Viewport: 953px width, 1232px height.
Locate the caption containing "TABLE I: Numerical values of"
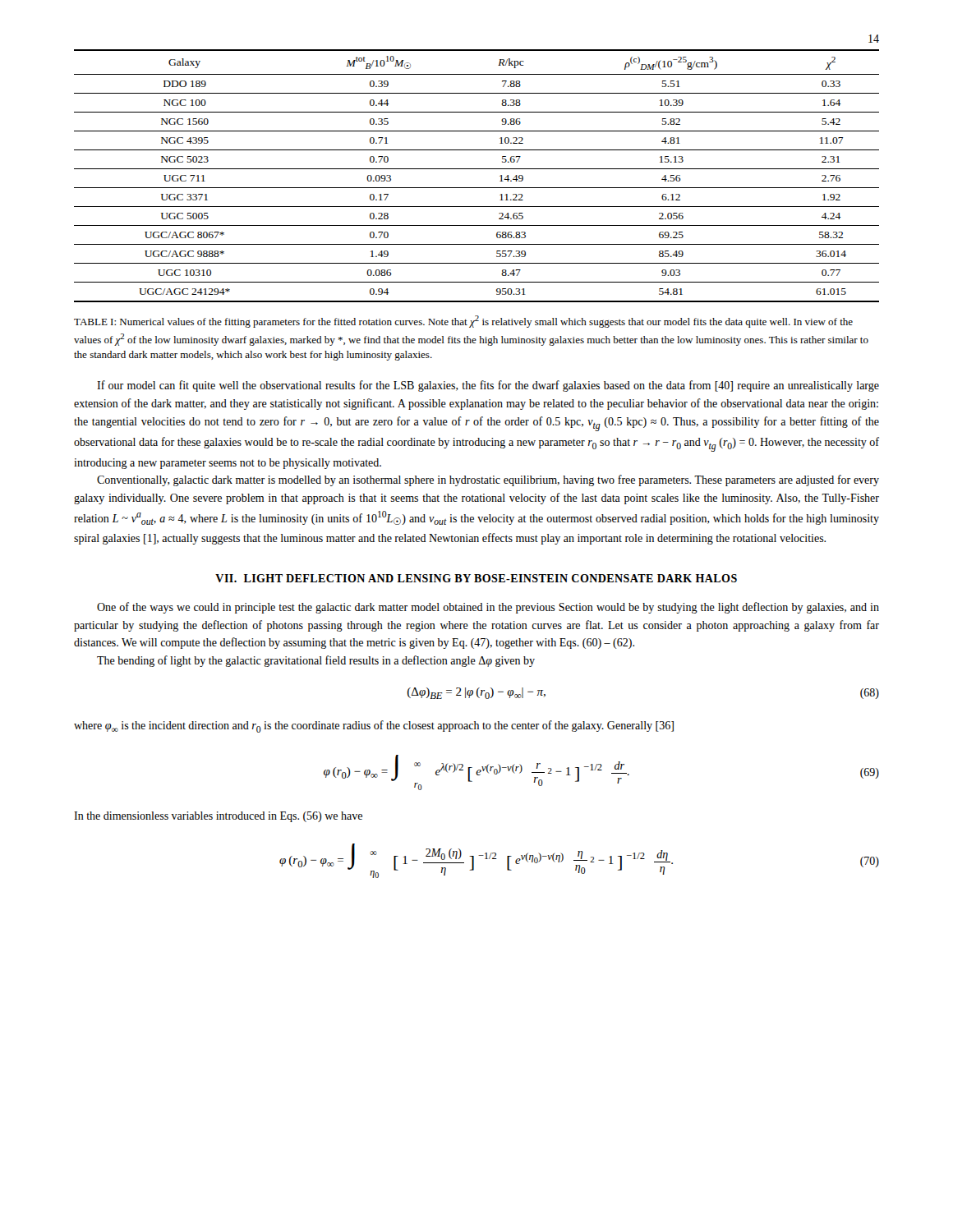tap(471, 337)
